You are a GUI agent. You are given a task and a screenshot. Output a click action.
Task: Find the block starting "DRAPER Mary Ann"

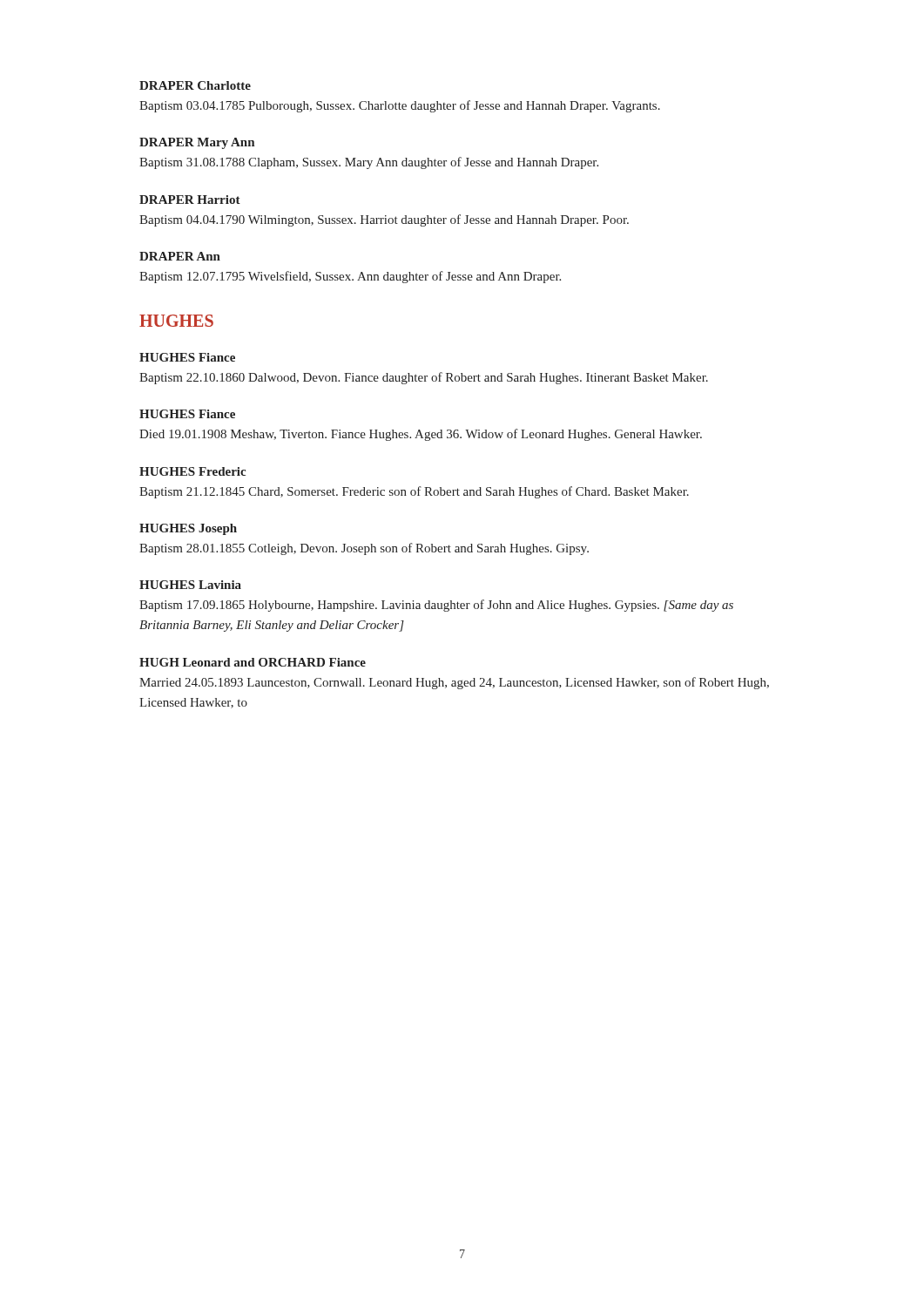tap(197, 143)
